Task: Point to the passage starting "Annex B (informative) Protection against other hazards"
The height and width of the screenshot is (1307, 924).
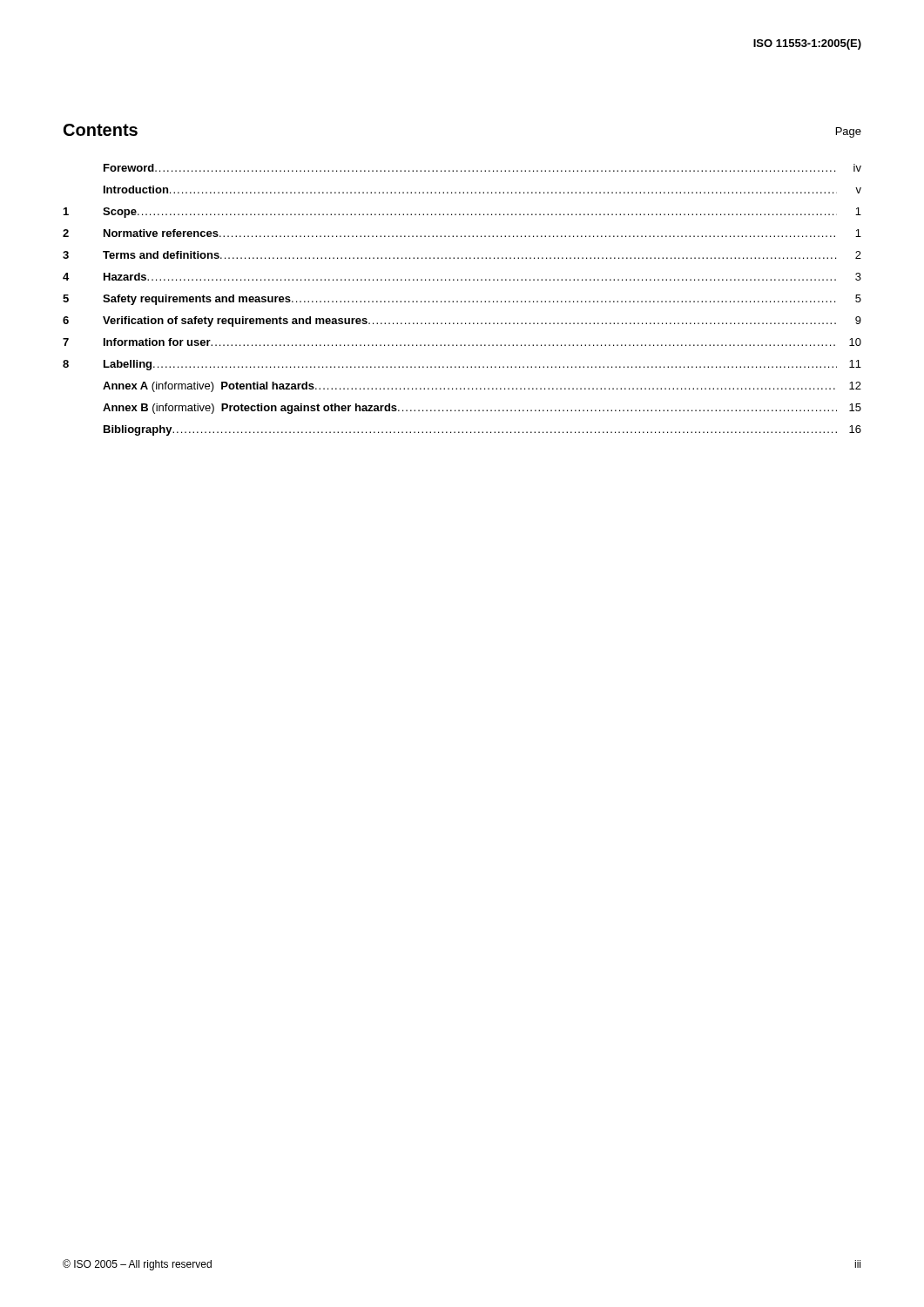Action: pos(482,407)
